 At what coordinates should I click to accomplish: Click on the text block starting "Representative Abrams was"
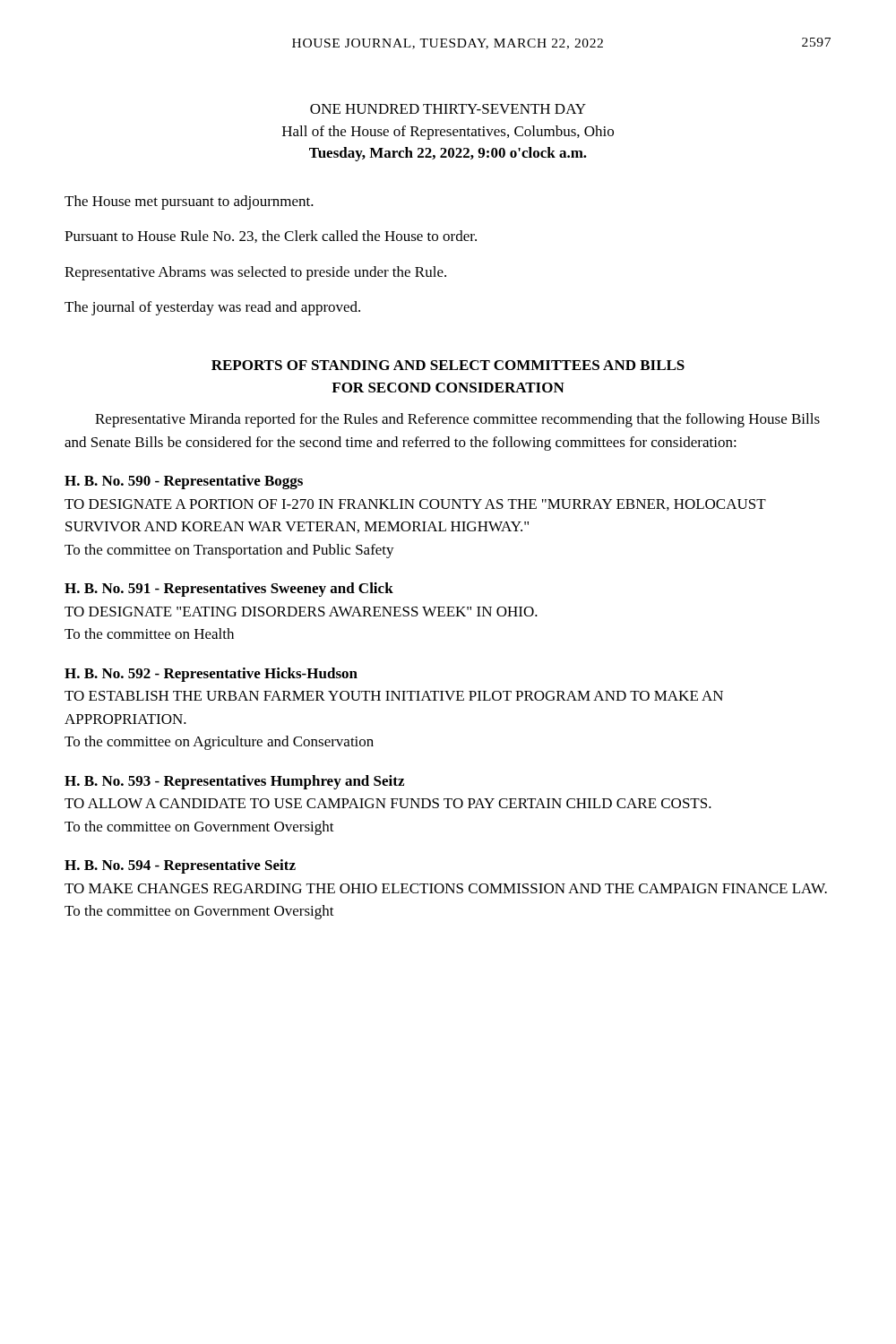click(256, 272)
